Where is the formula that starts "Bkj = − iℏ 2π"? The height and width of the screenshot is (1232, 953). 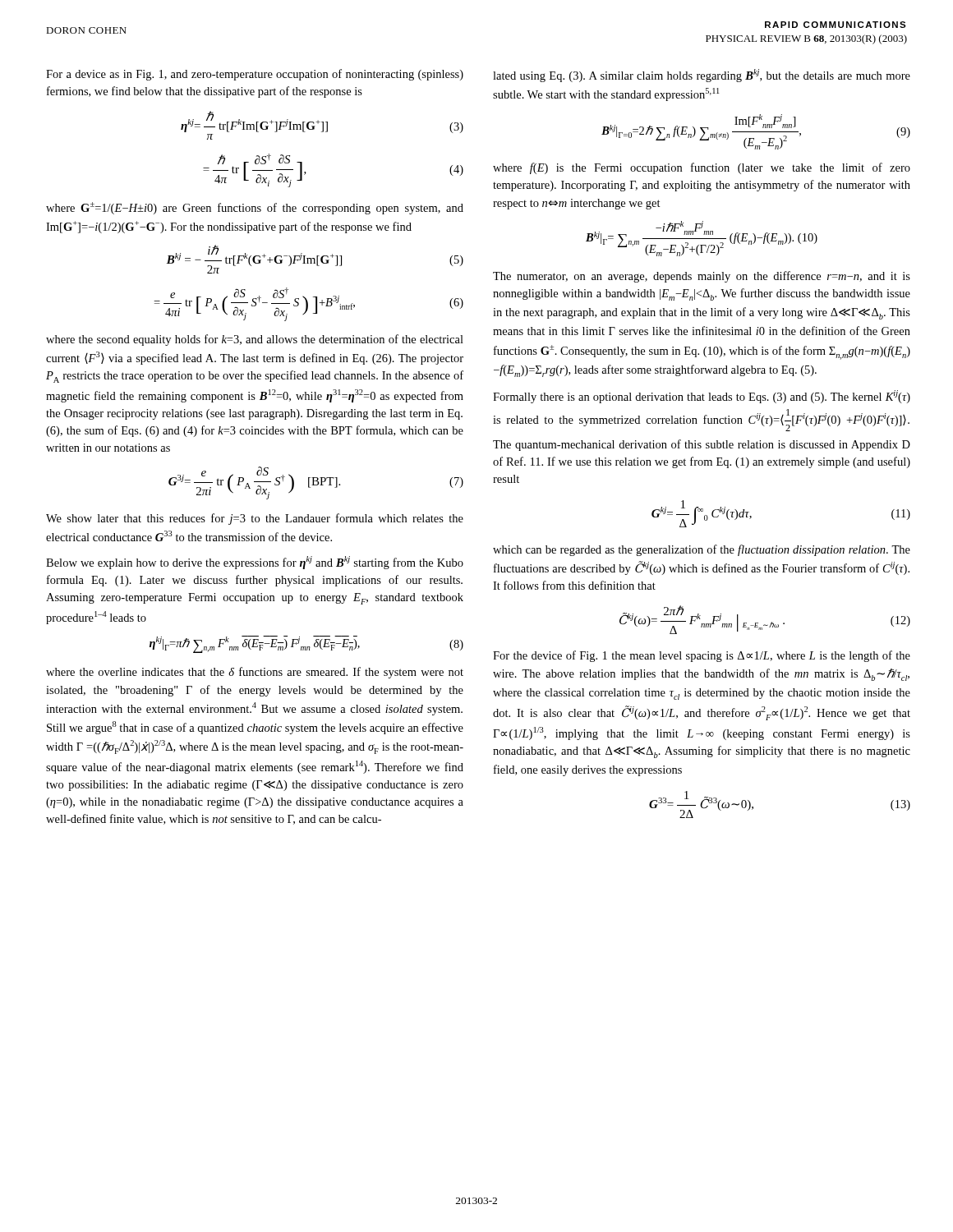pyautogui.click(x=315, y=261)
